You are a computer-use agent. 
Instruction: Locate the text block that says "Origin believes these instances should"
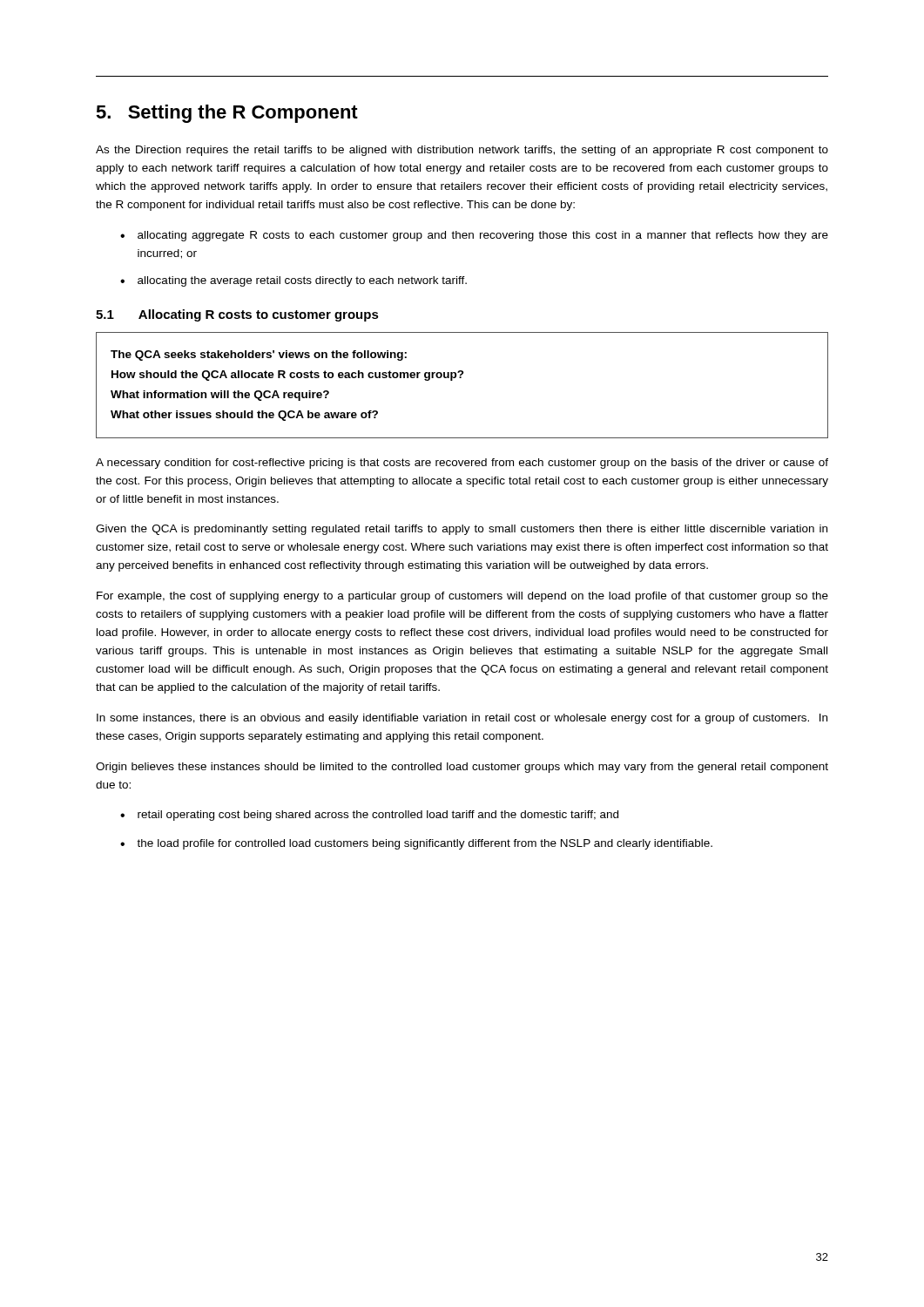click(462, 775)
